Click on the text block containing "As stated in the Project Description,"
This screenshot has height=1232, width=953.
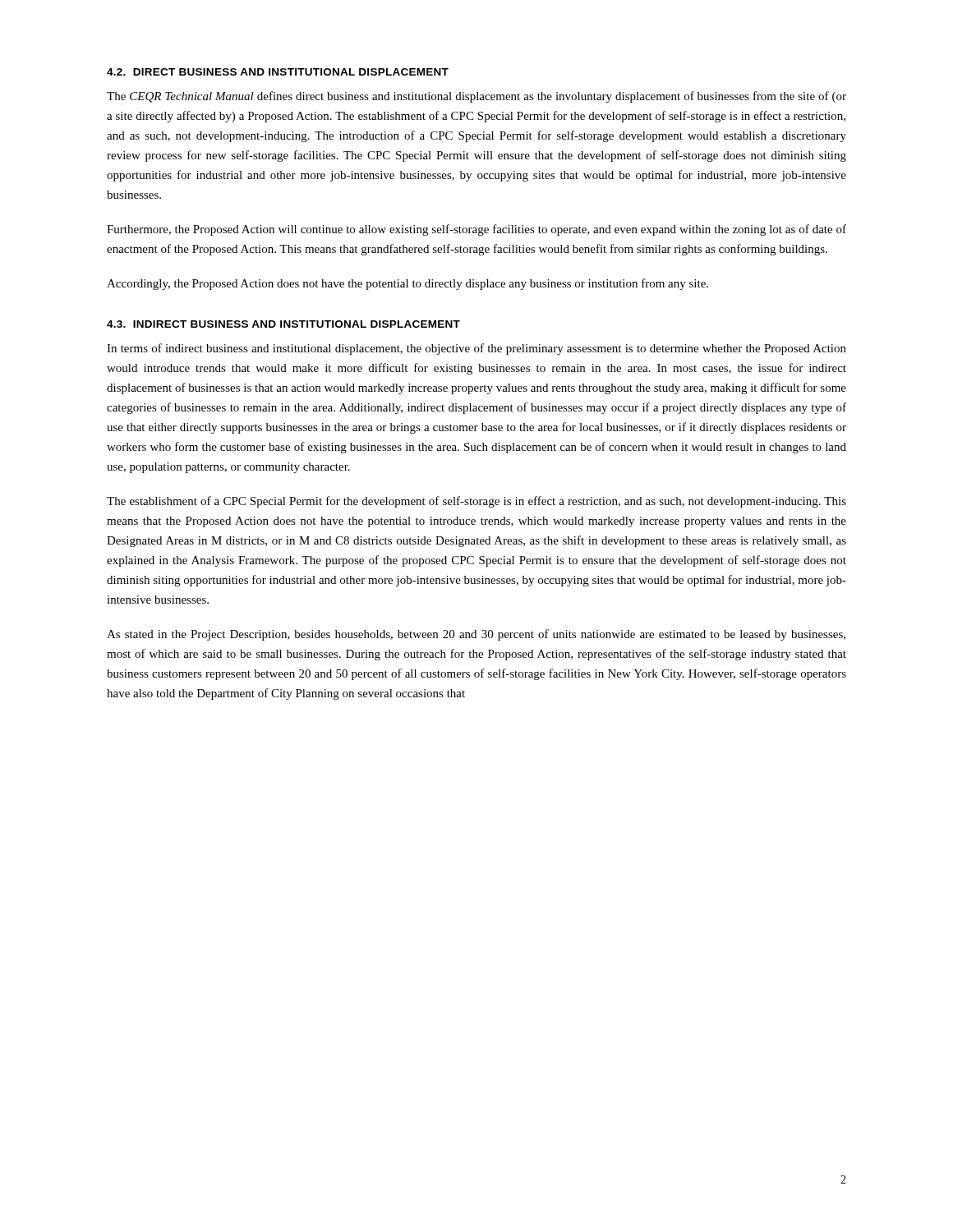[476, 664]
